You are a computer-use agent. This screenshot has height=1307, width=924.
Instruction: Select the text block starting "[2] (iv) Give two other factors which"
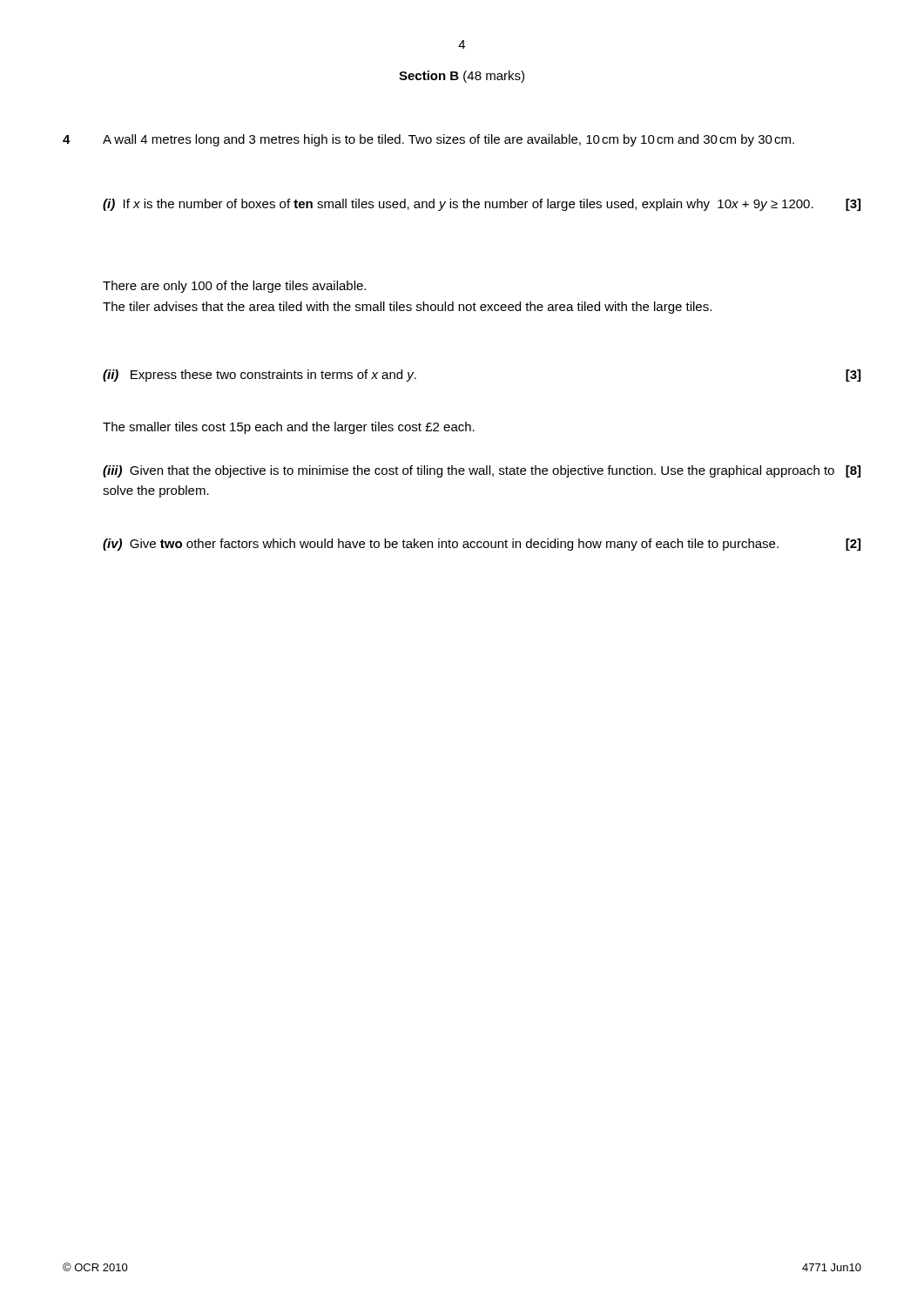click(482, 543)
